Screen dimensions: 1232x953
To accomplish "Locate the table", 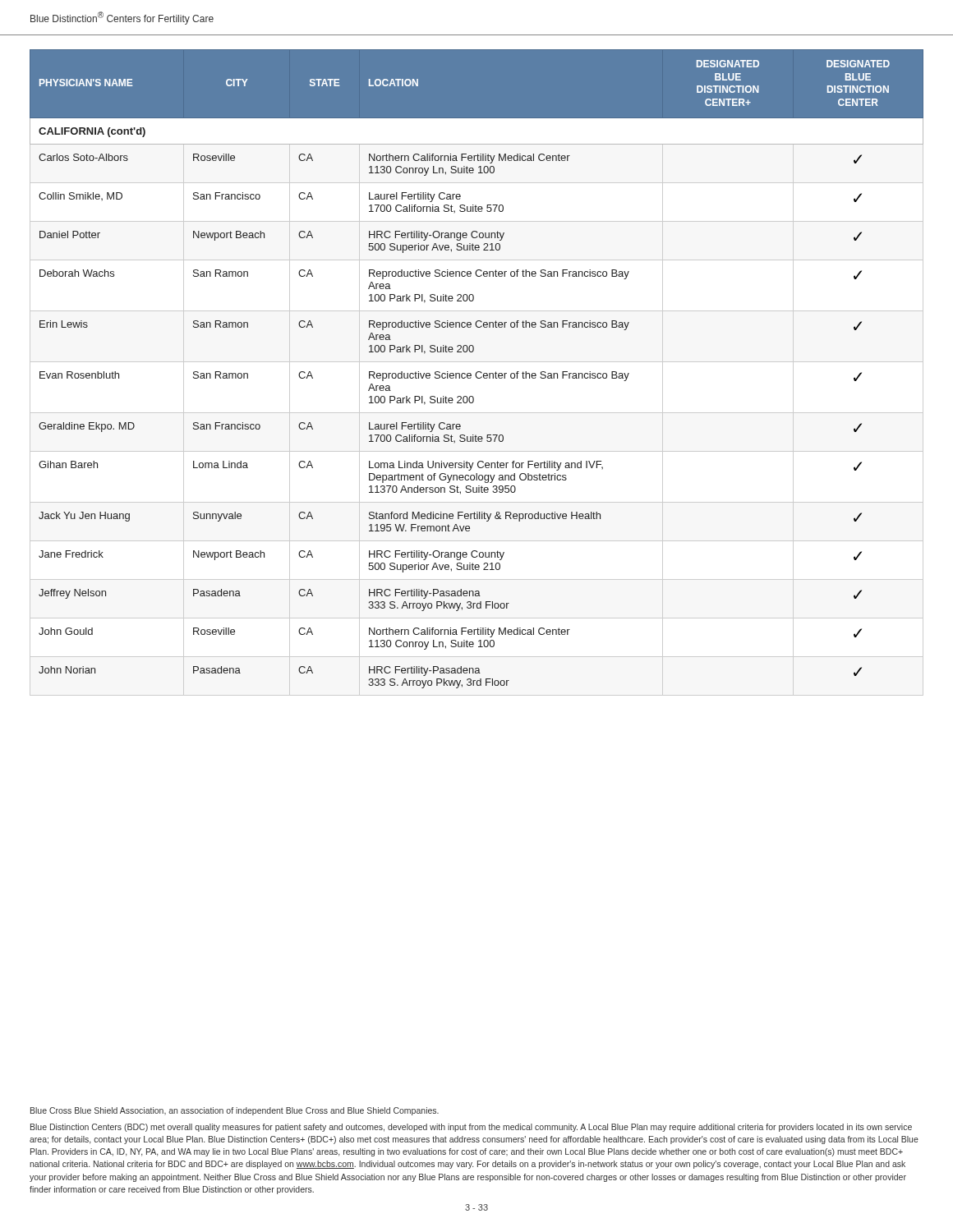I will point(476,373).
